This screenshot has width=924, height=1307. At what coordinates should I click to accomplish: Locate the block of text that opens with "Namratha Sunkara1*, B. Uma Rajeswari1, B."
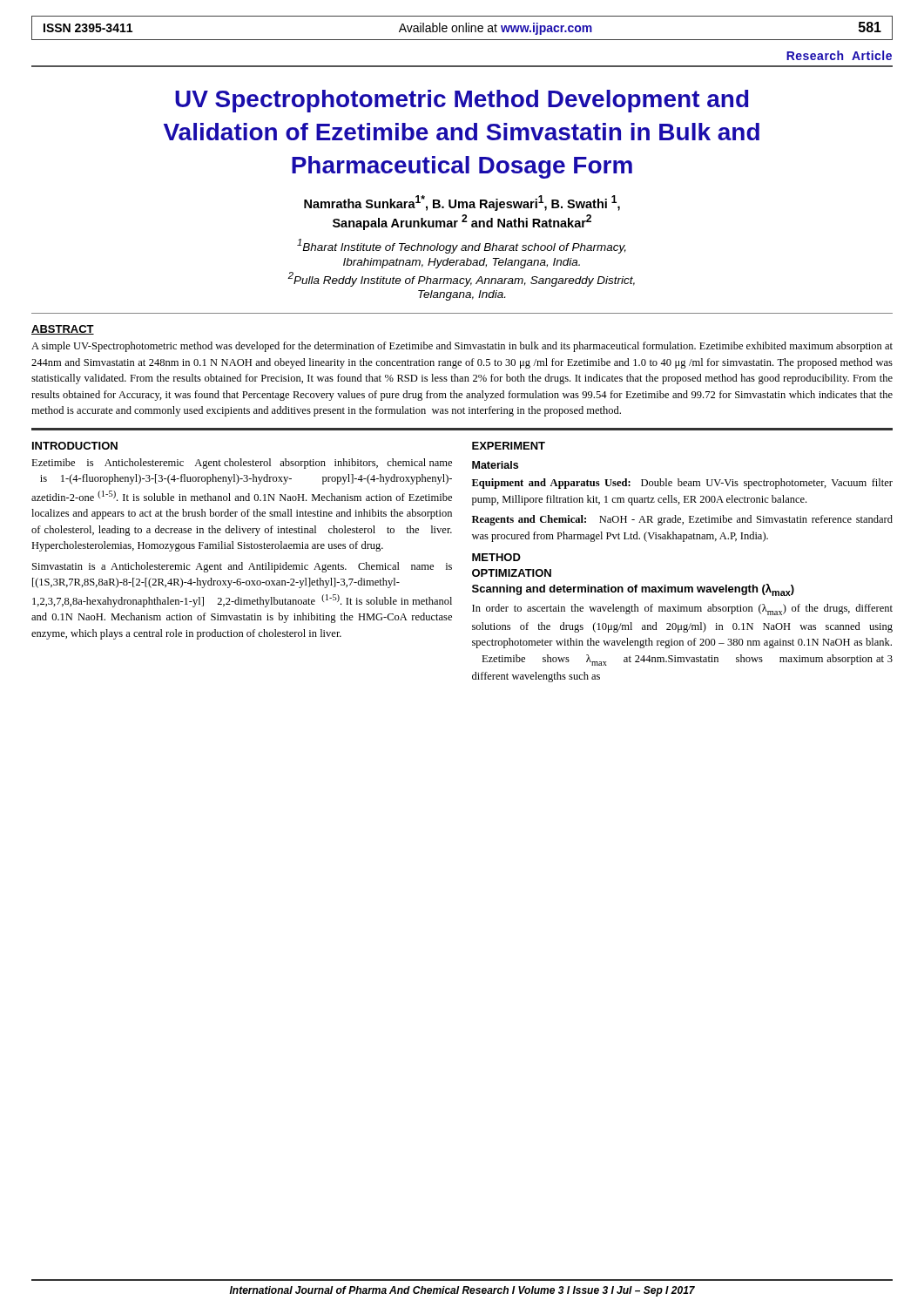point(462,212)
